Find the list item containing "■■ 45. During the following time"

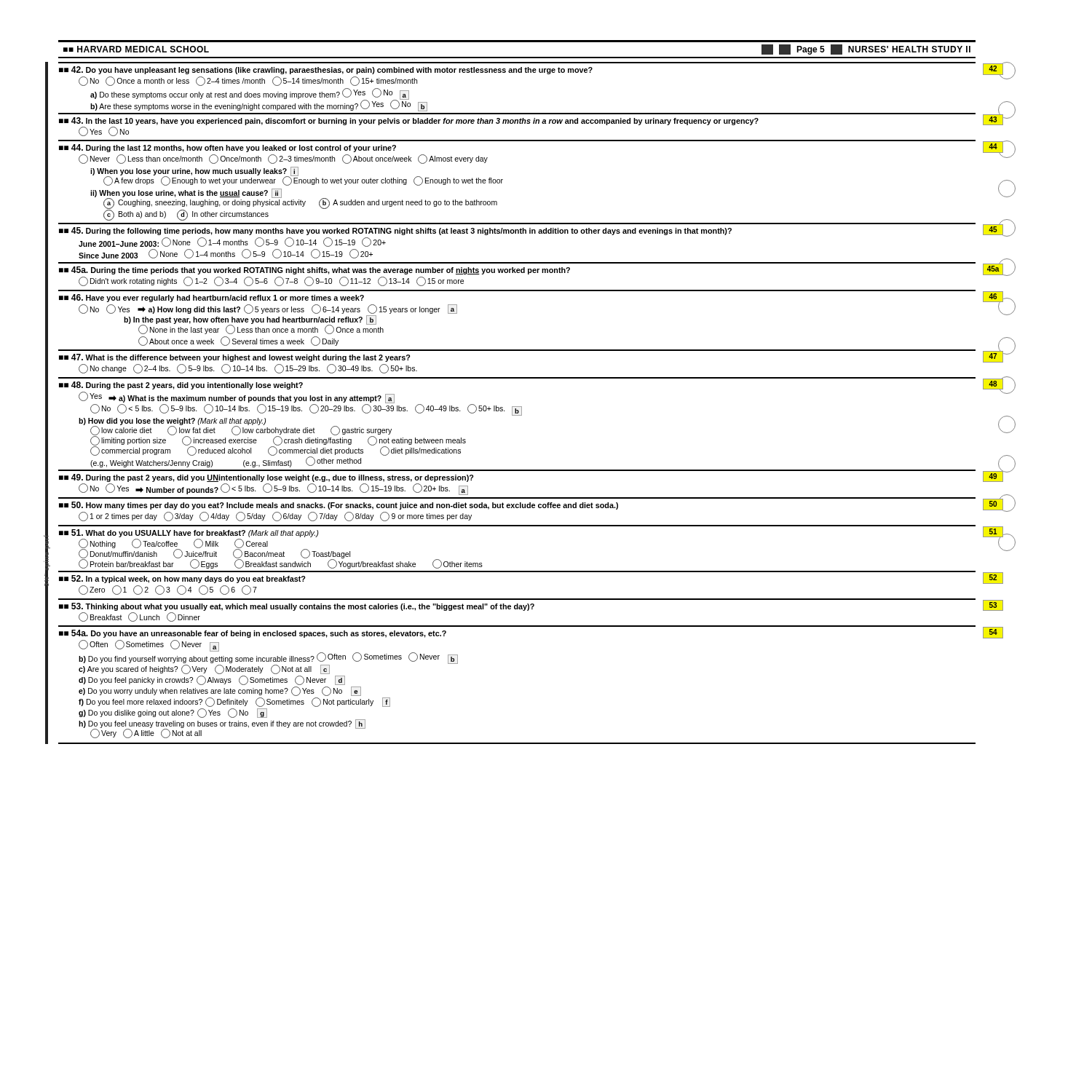(x=517, y=241)
